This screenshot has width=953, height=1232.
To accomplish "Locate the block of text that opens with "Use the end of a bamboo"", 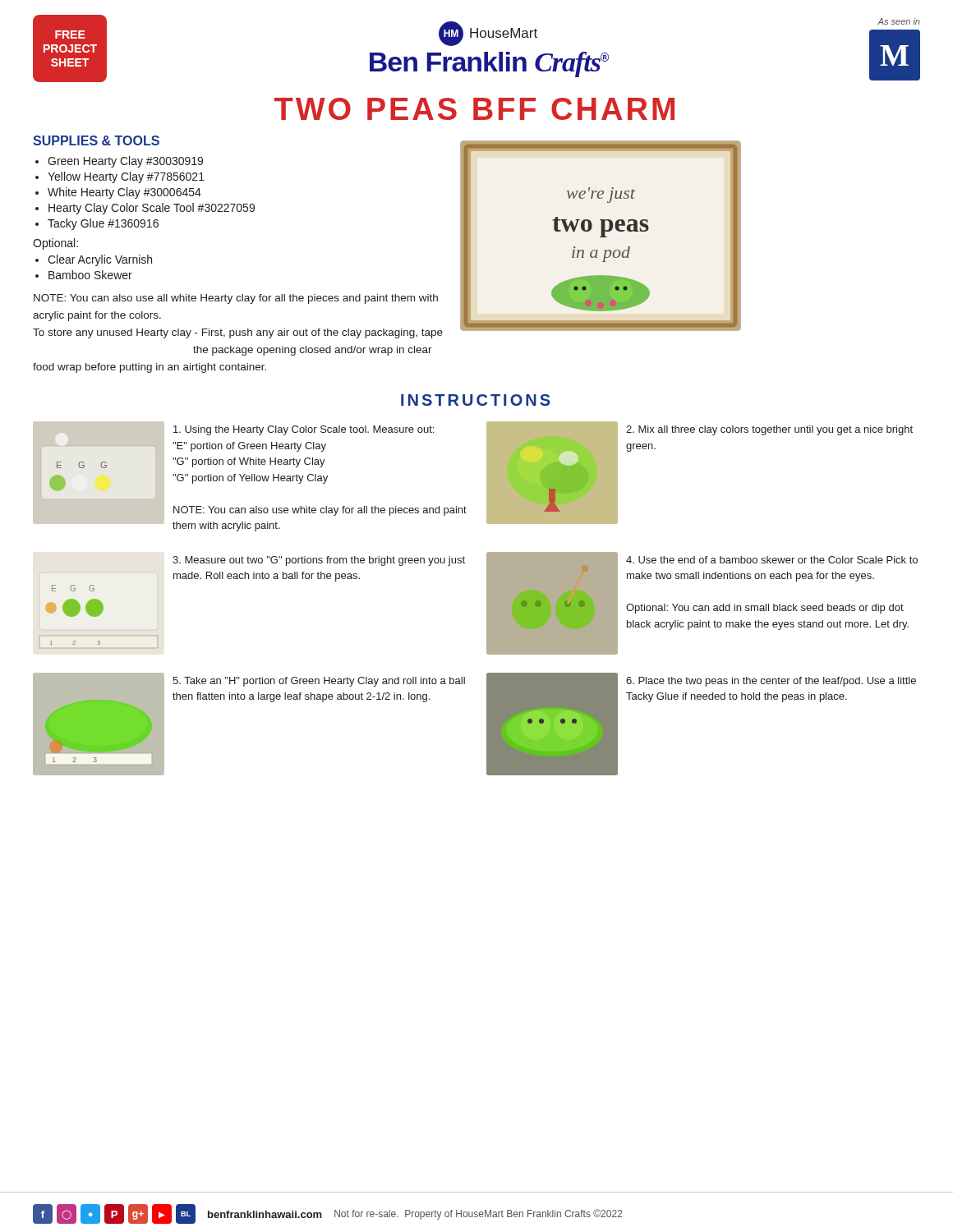I will (772, 560).
